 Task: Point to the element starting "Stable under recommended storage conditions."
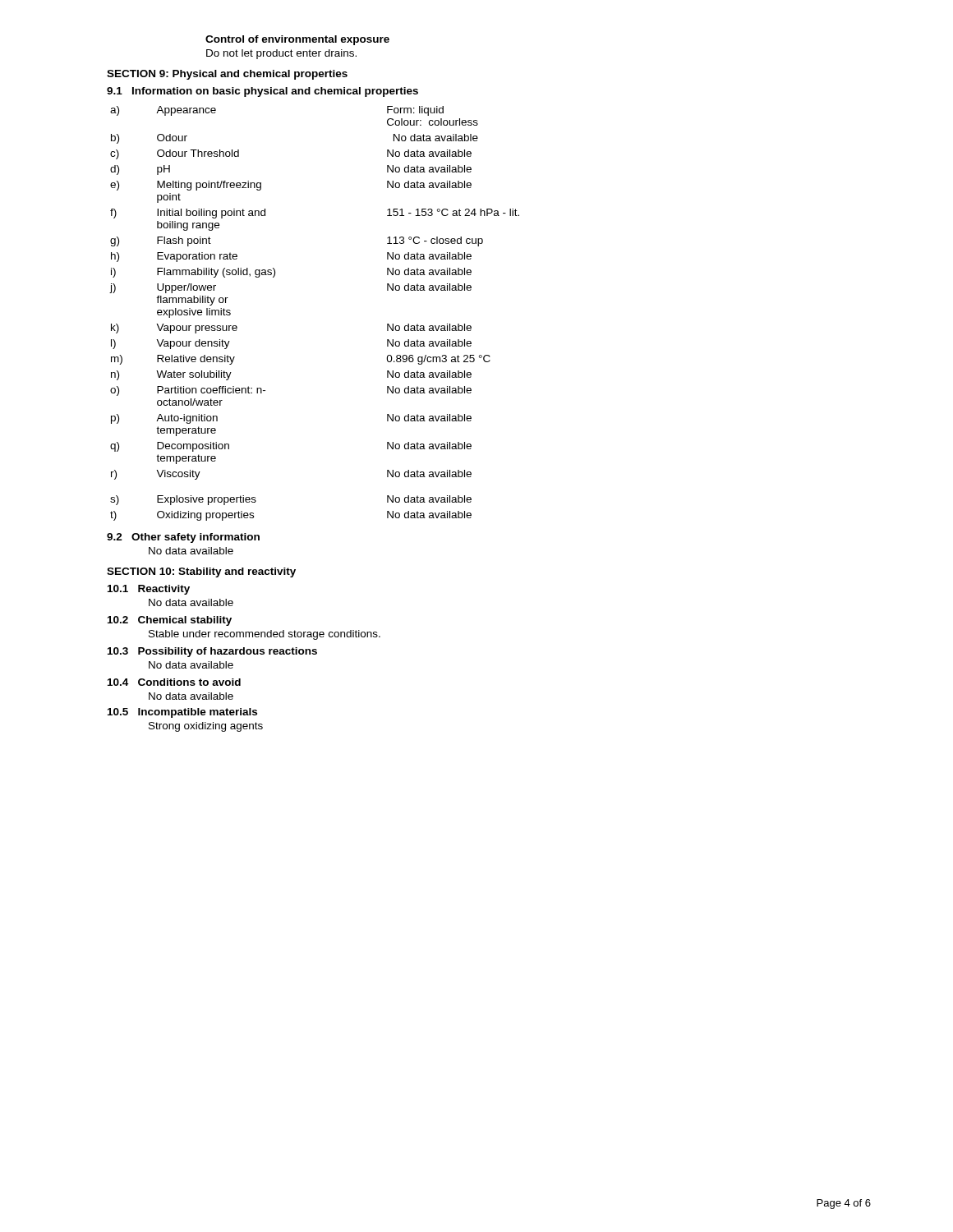[264, 634]
